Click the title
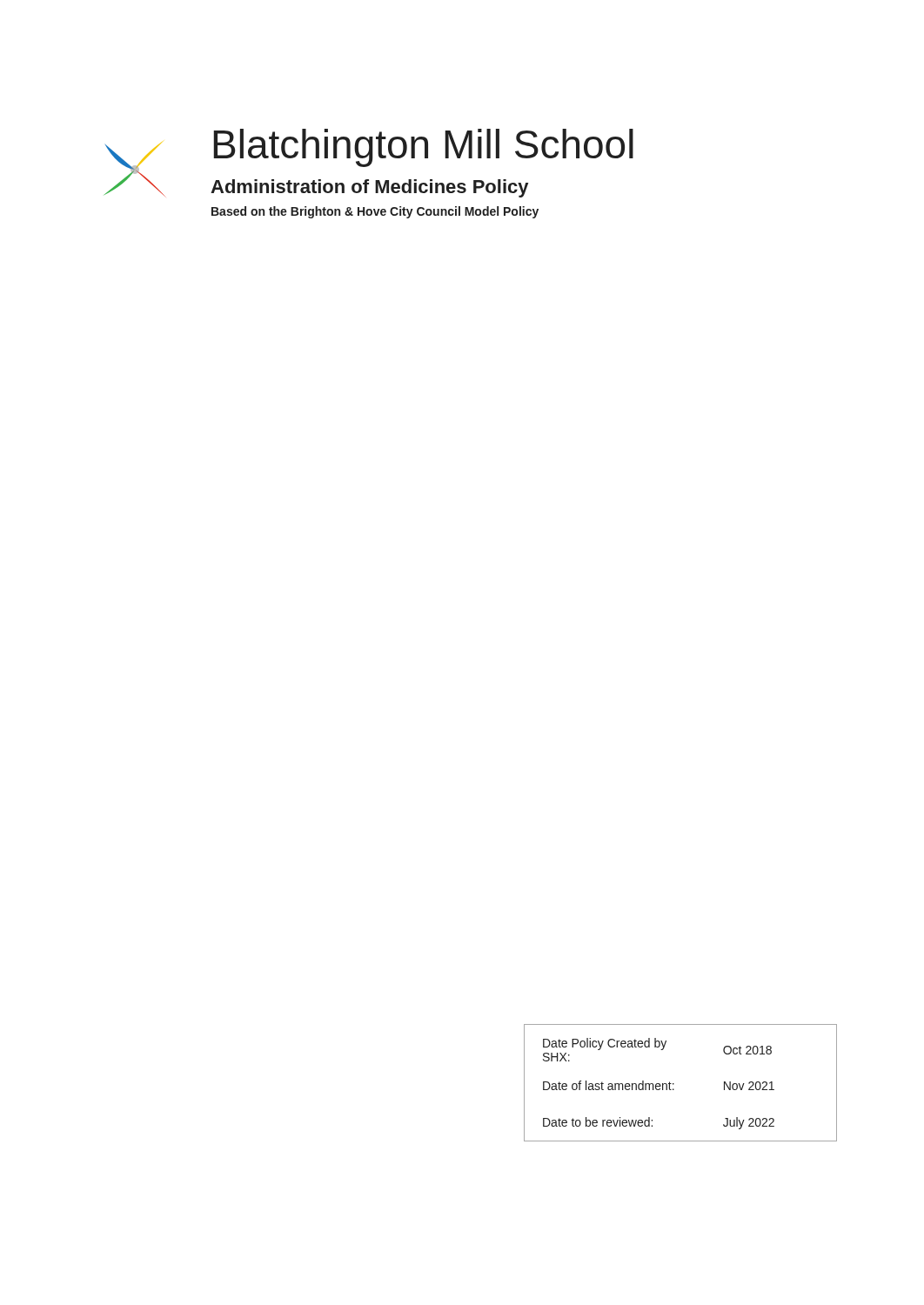The image size is (924, 1305). (423, 145)
